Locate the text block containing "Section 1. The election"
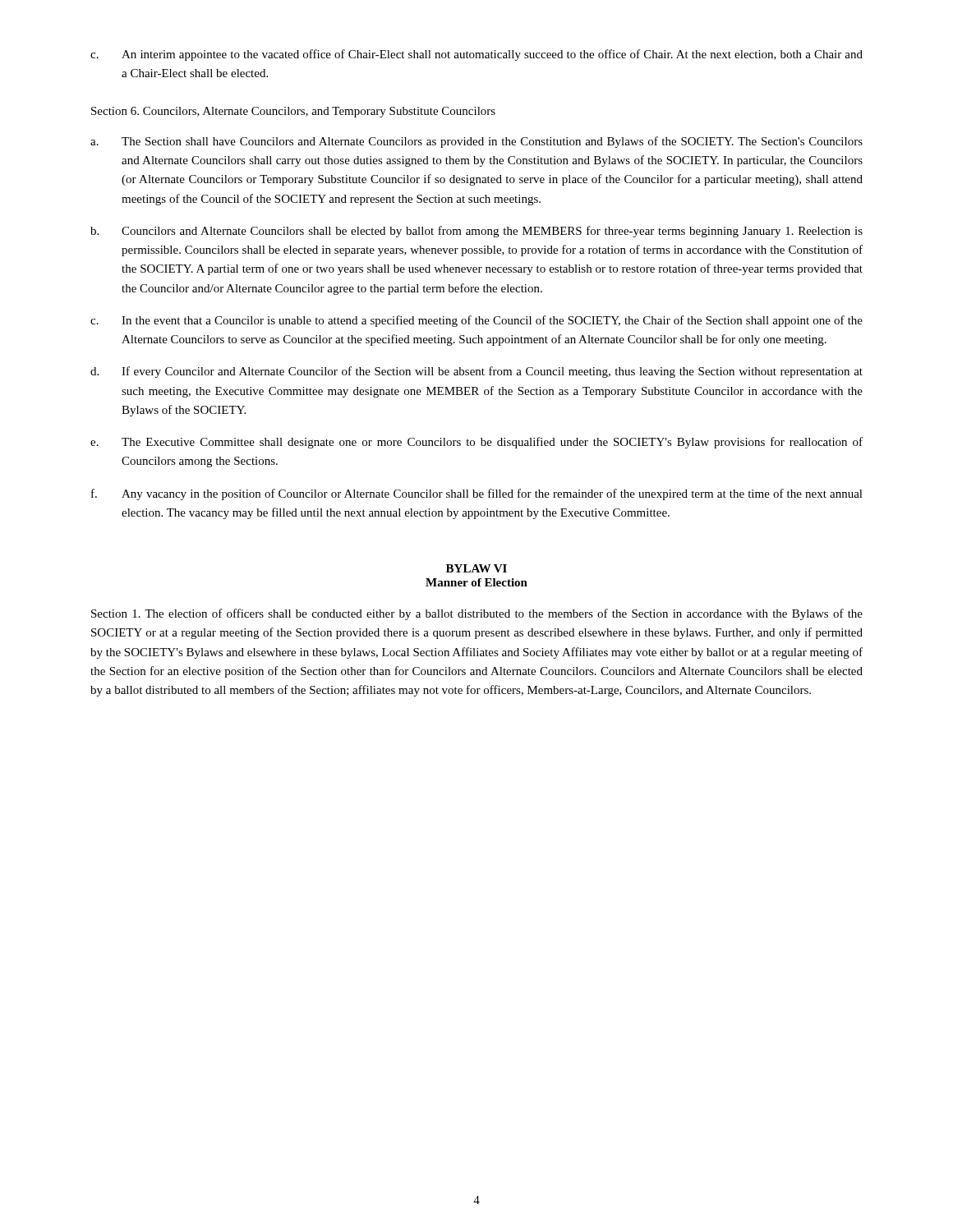 (x=476, y=652)
